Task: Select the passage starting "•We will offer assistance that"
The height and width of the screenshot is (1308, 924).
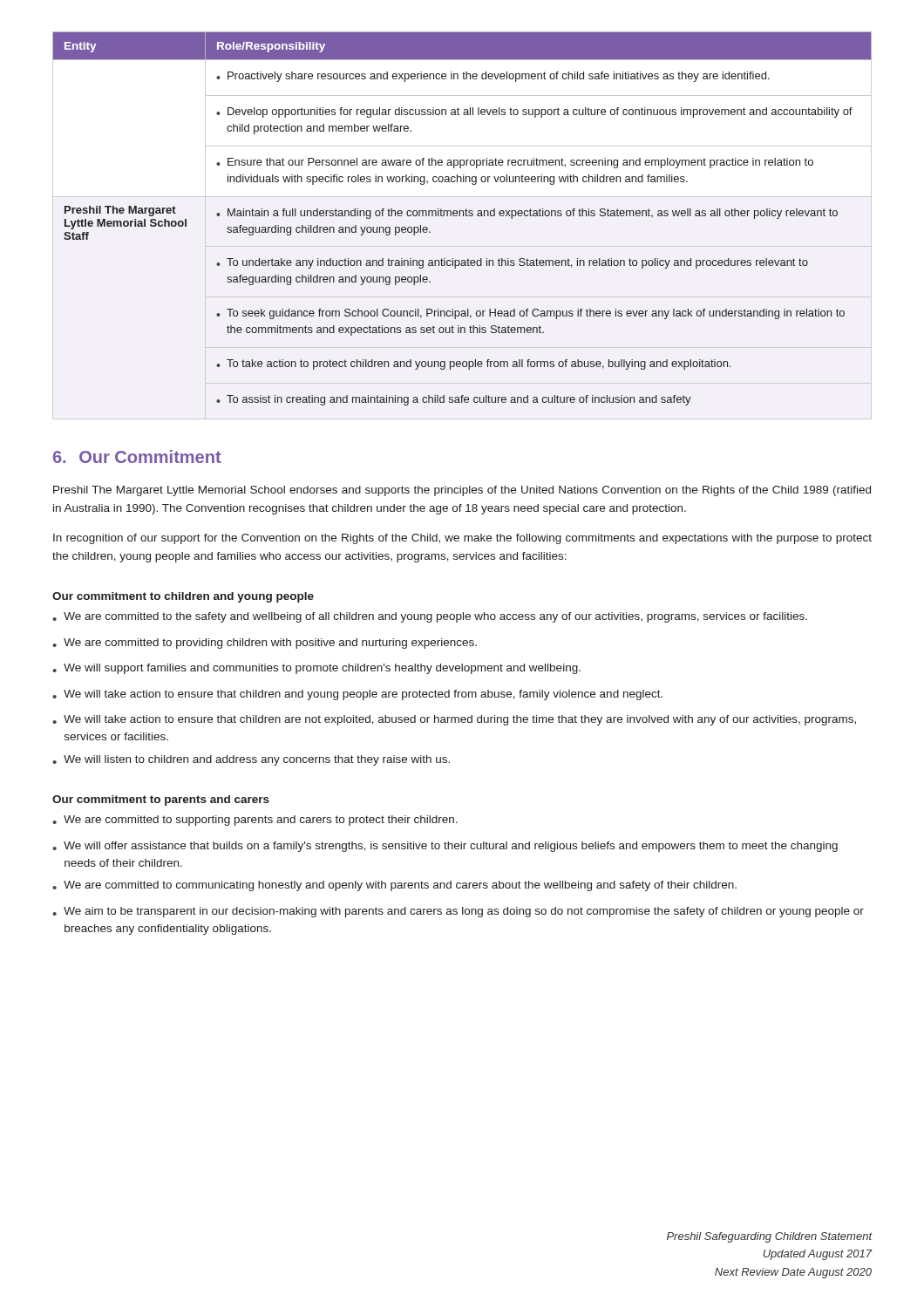Action: [462, 854]
